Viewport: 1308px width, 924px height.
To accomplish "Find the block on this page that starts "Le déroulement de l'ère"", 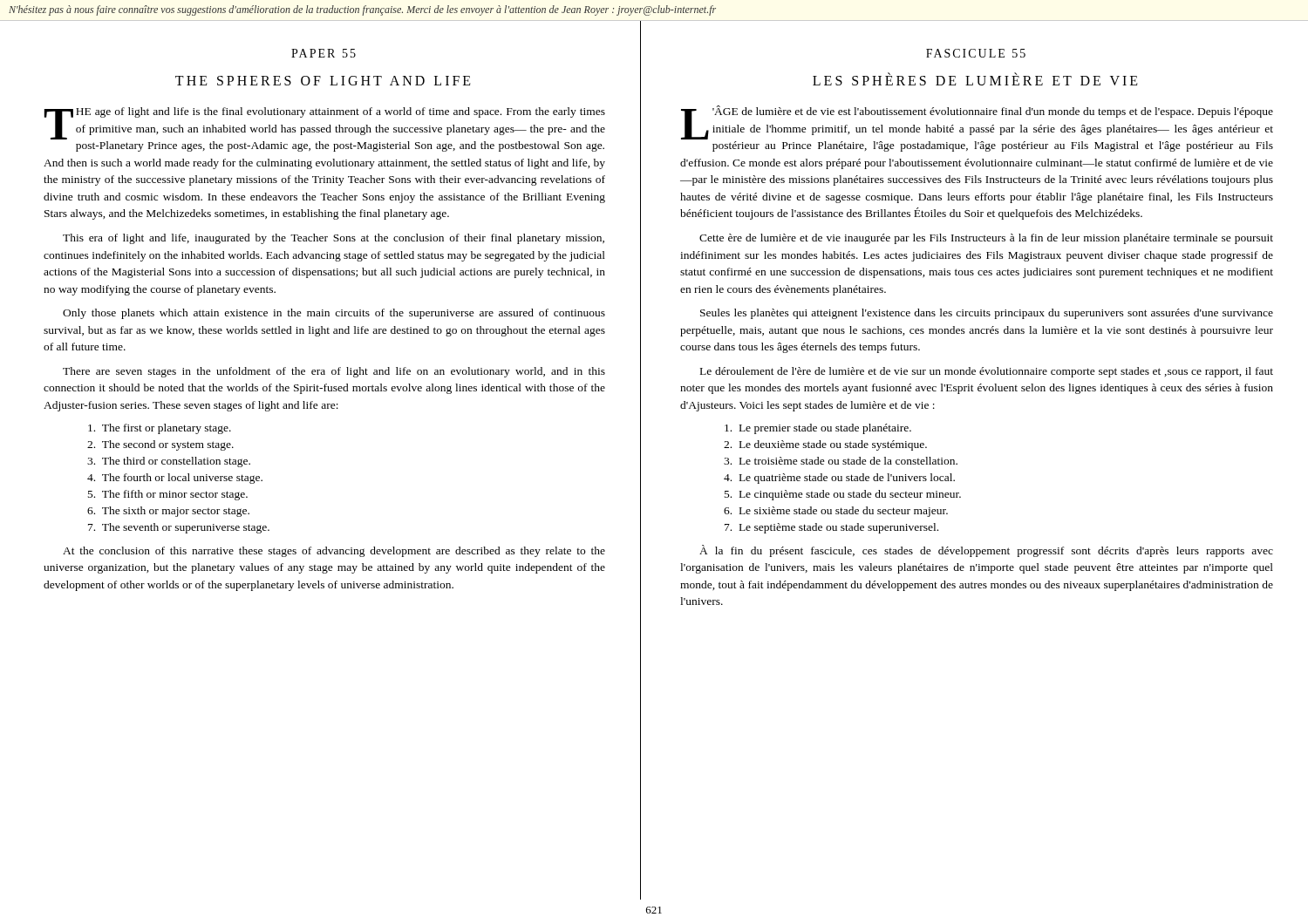I will (x=977, y=388).
